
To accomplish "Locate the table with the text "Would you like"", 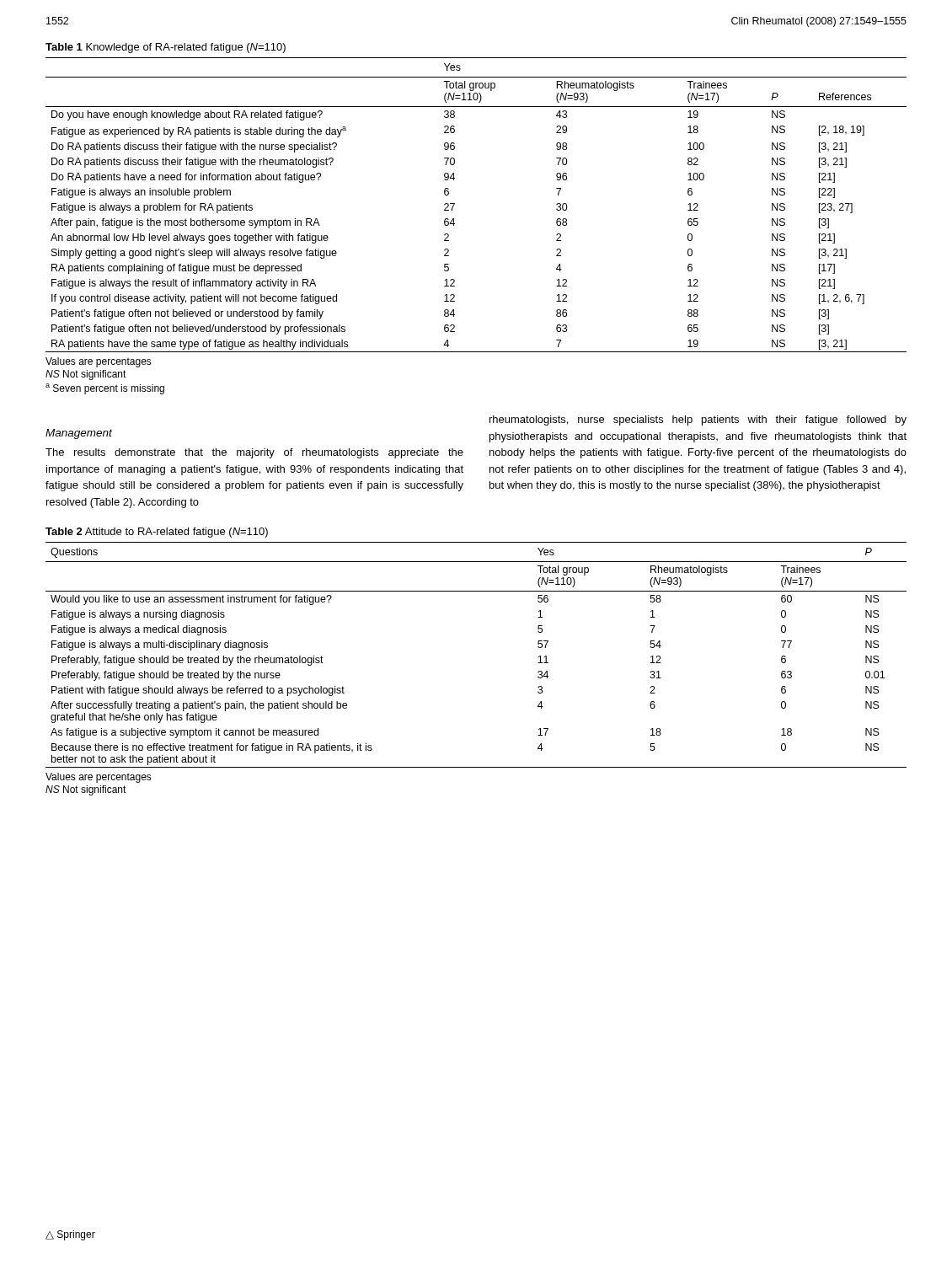I will coord(476,655).
